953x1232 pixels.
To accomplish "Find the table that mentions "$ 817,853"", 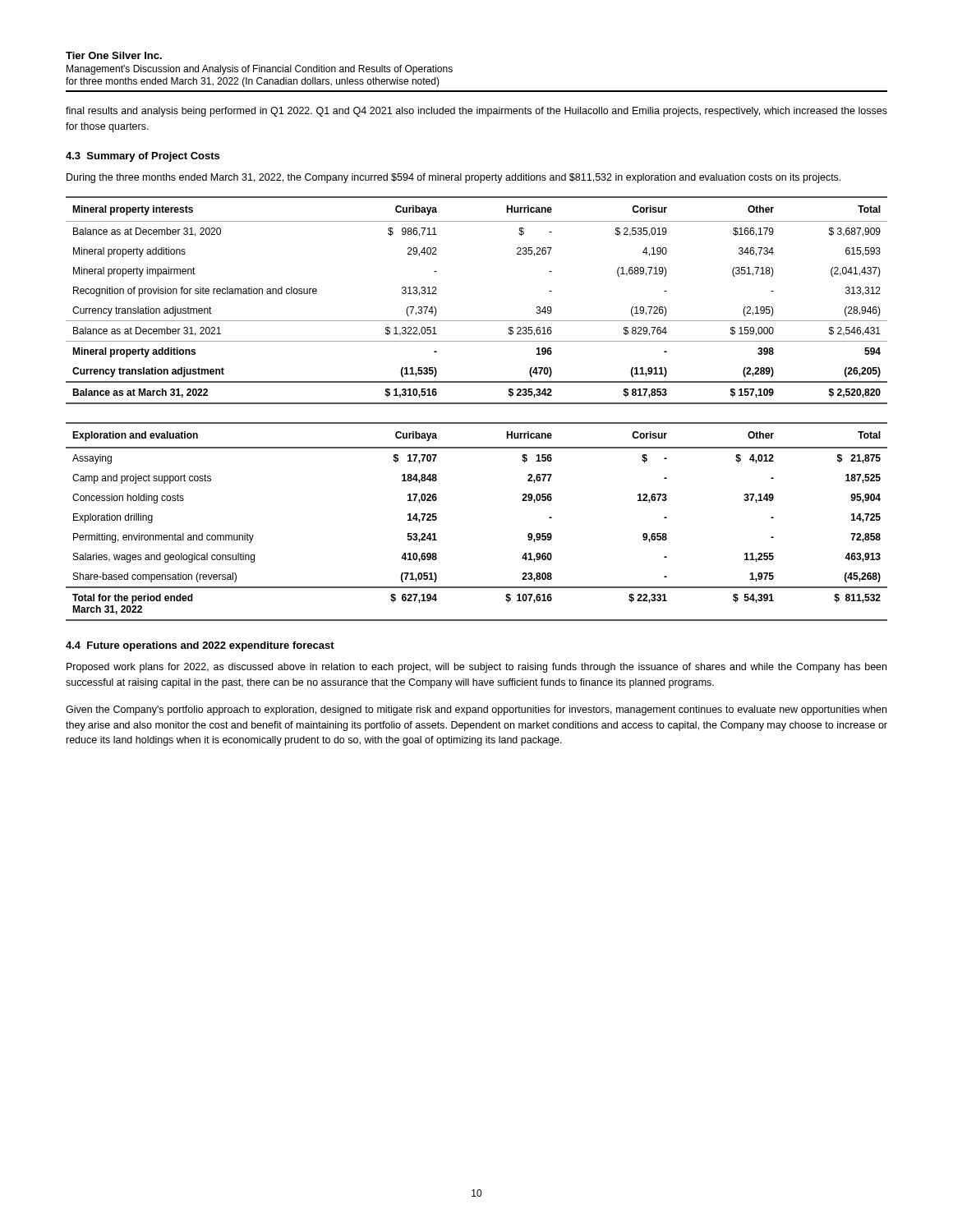I will point(476,300).
